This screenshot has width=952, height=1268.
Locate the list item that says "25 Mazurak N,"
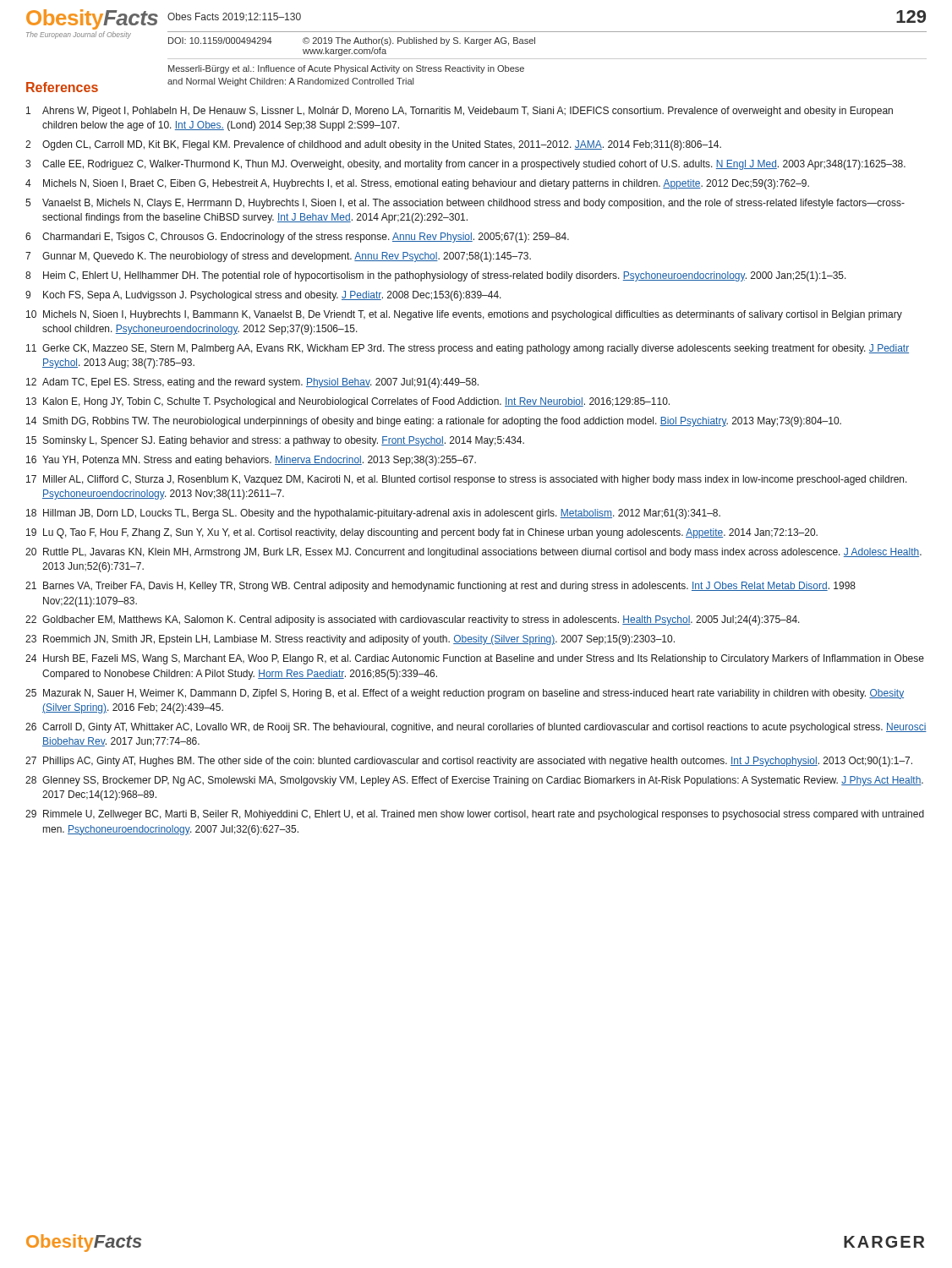tap(476, 701)
